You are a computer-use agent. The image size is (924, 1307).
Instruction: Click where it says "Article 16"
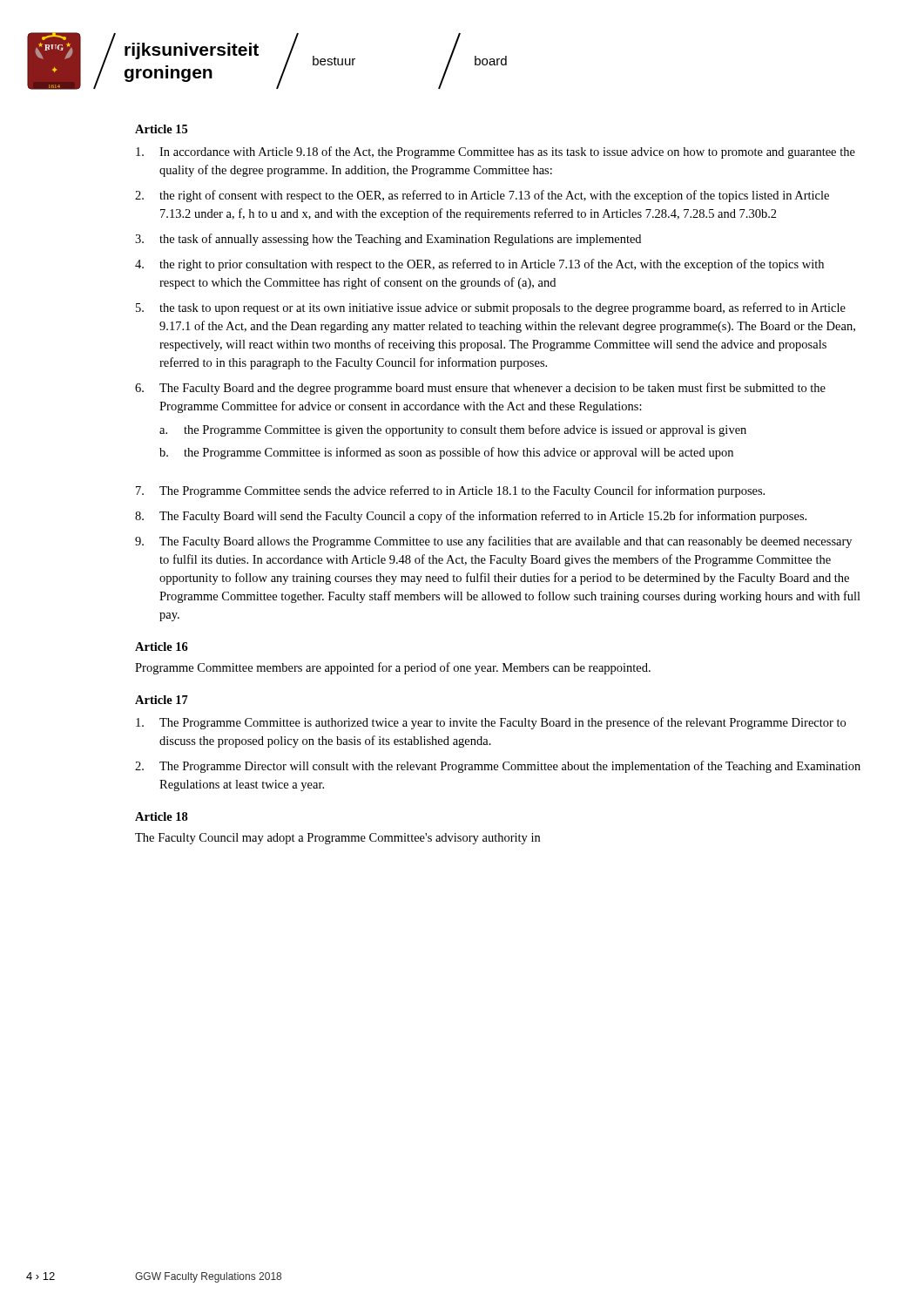click(x=161, y=646)
